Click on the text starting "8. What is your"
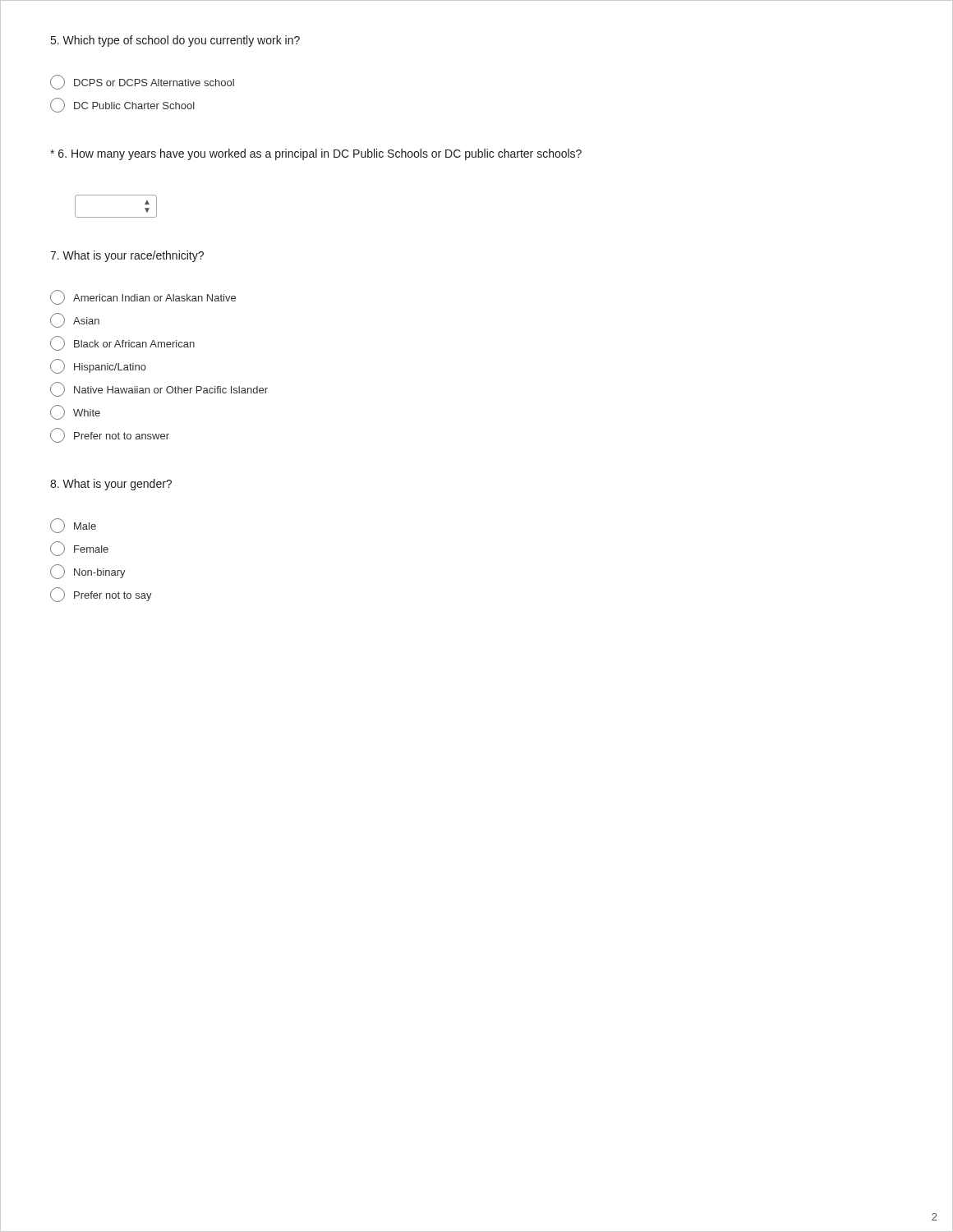Viewport: 953px width, 1232px height. coord(111,484)
